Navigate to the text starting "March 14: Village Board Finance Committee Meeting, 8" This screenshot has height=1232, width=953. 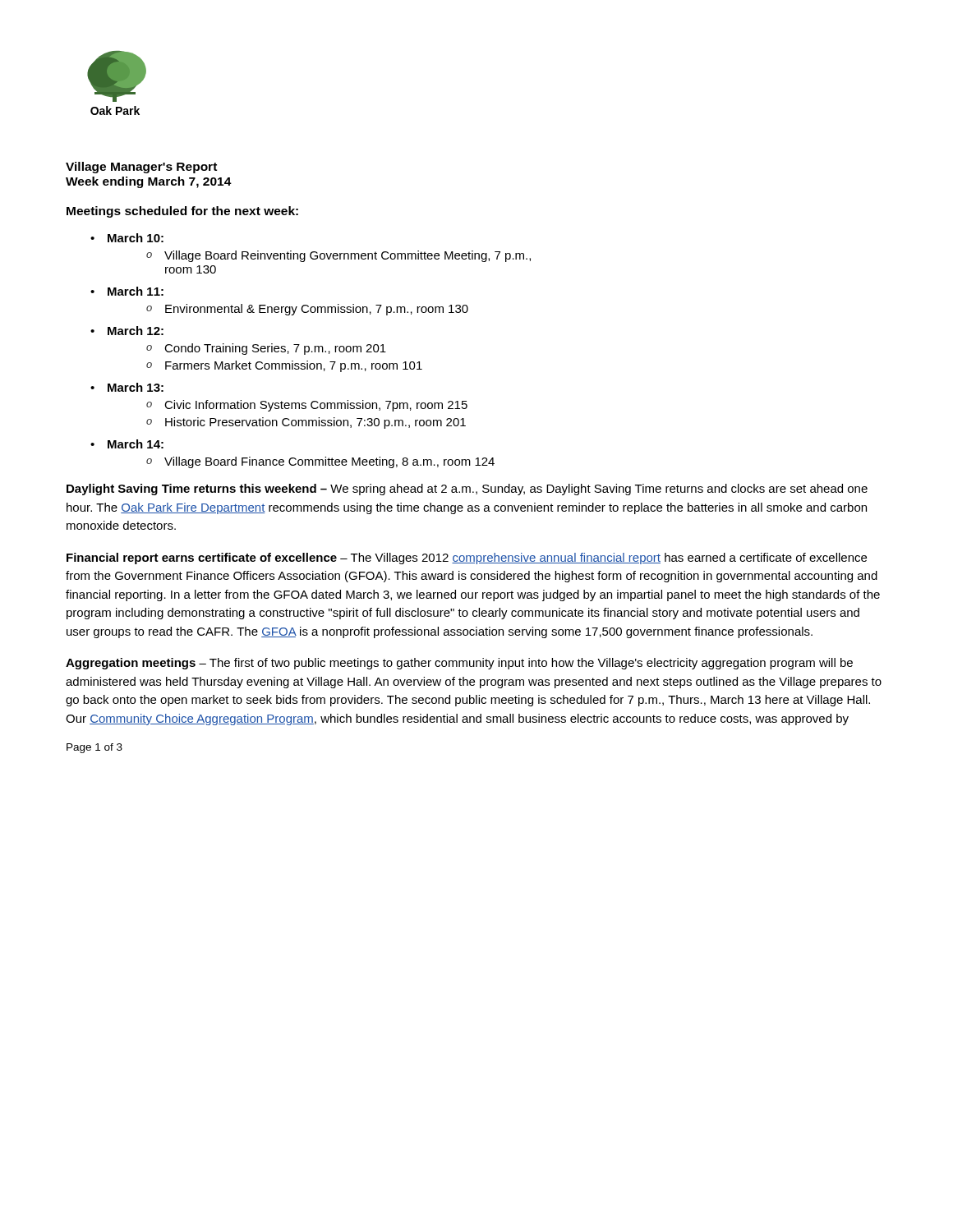pyautogui.click(x=497, y=453)
